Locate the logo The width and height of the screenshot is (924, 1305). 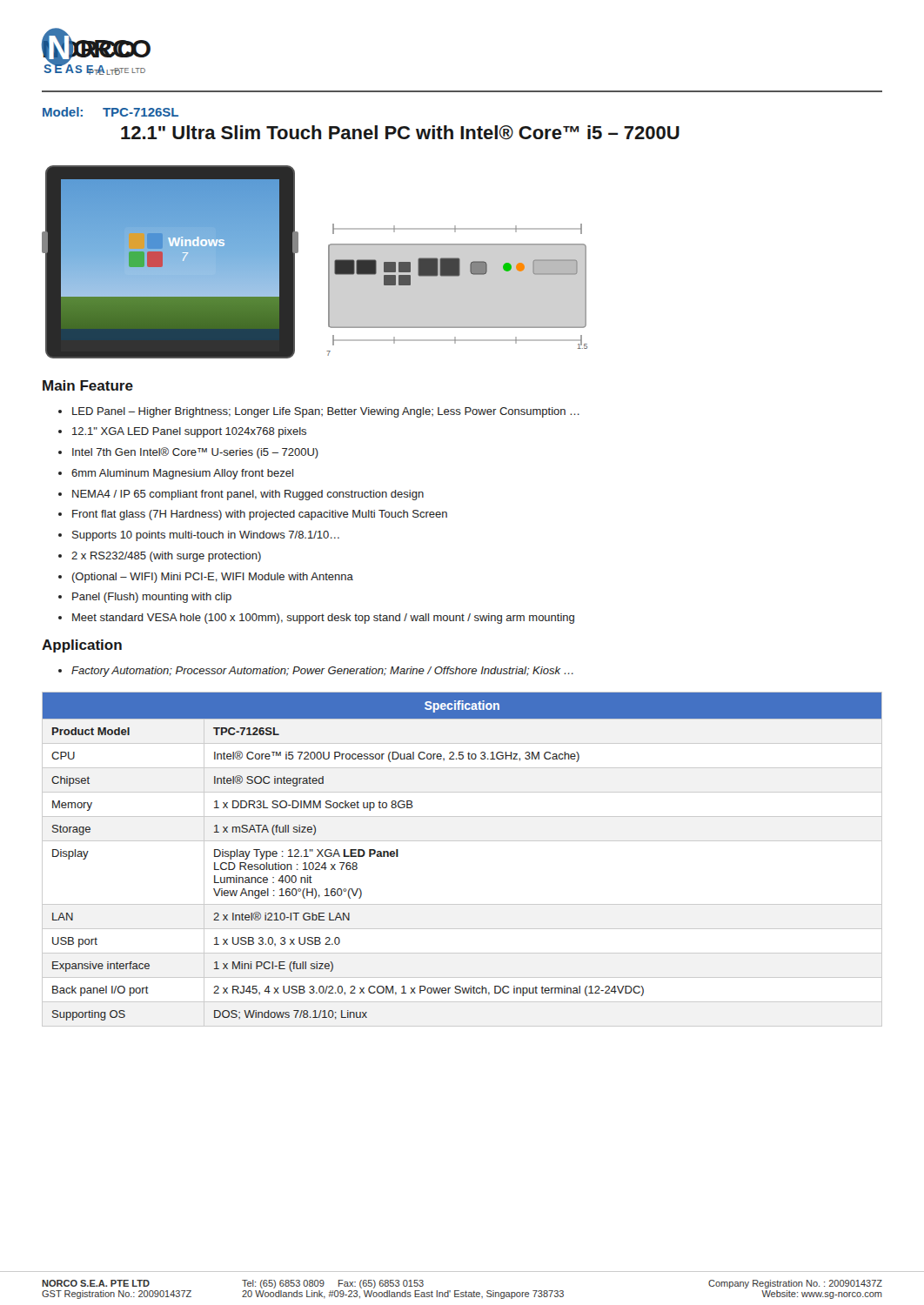[462, 56]
